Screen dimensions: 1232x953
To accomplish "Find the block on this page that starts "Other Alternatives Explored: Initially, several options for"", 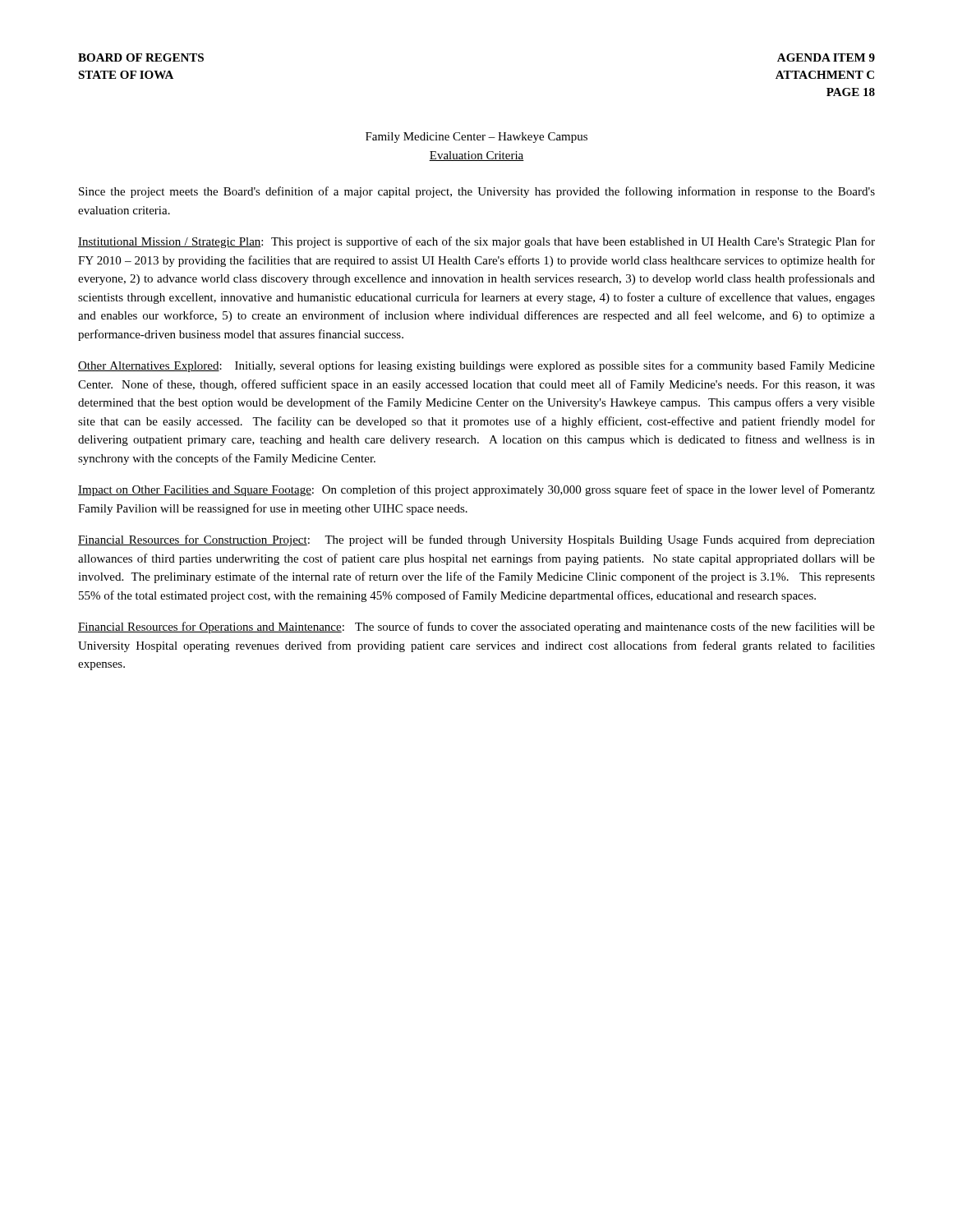I will point(476,412).
